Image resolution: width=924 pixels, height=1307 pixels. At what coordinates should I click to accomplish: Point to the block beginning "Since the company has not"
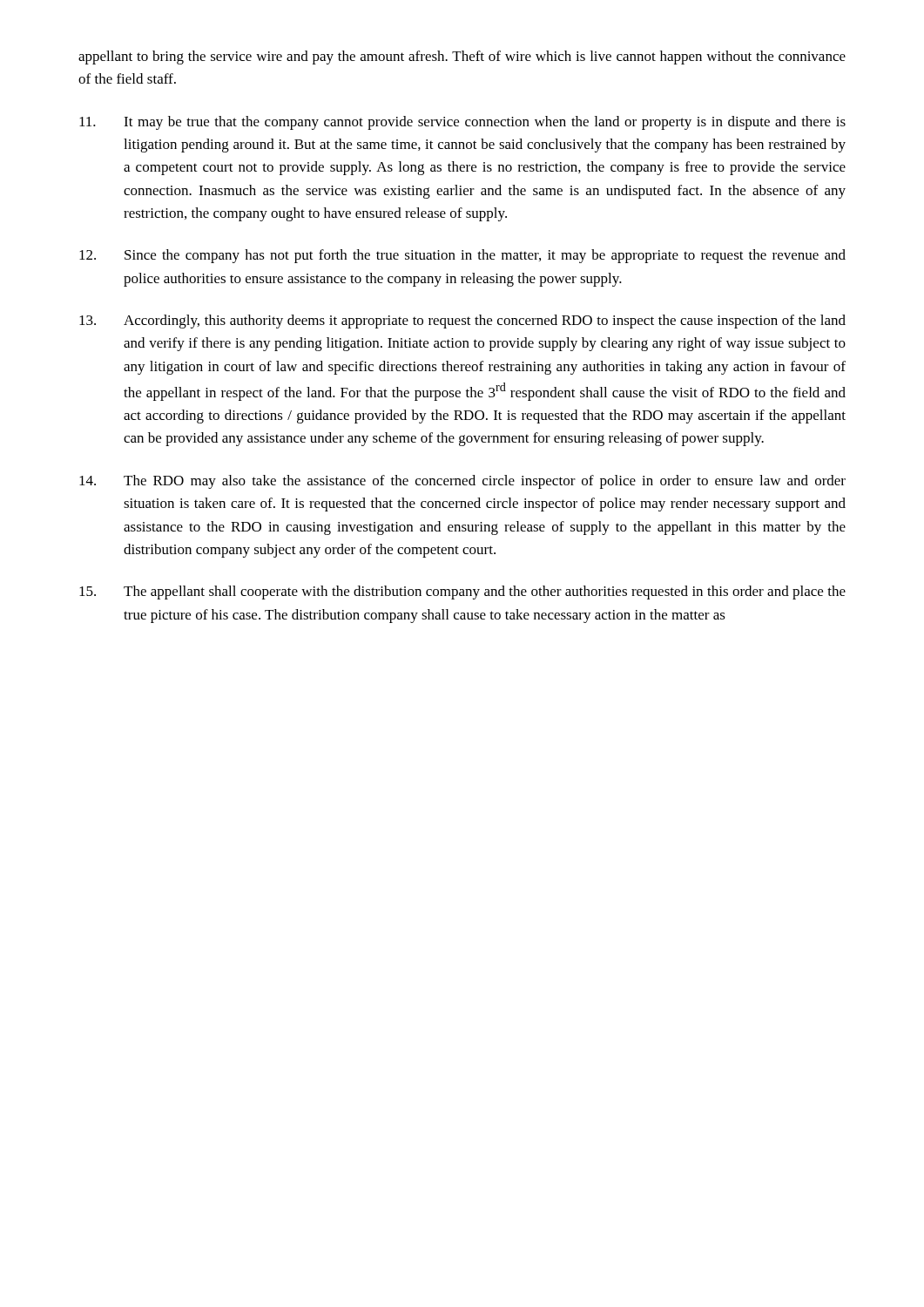click(x=462, y=267)
